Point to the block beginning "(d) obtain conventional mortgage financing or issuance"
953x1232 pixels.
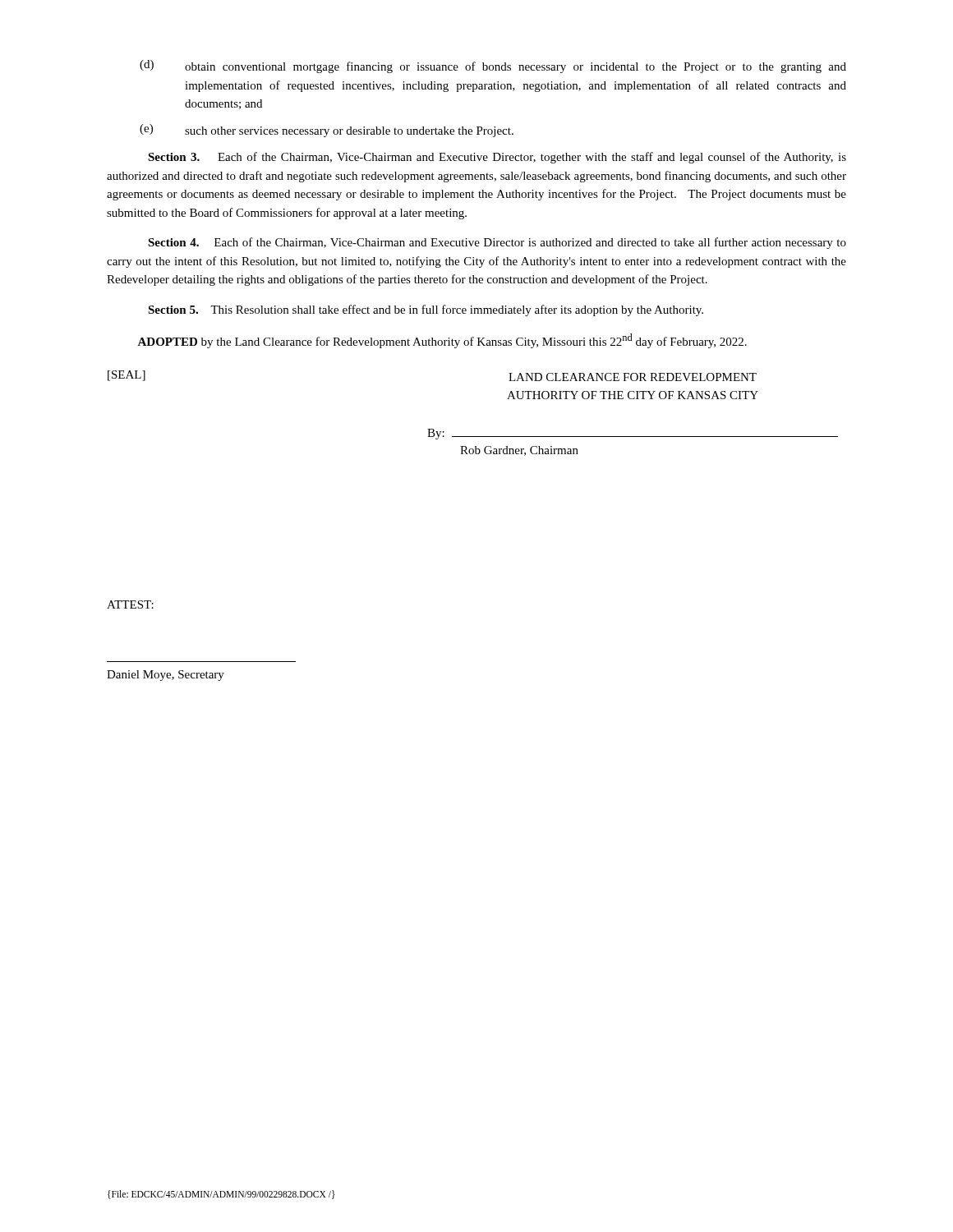[476, 85]
